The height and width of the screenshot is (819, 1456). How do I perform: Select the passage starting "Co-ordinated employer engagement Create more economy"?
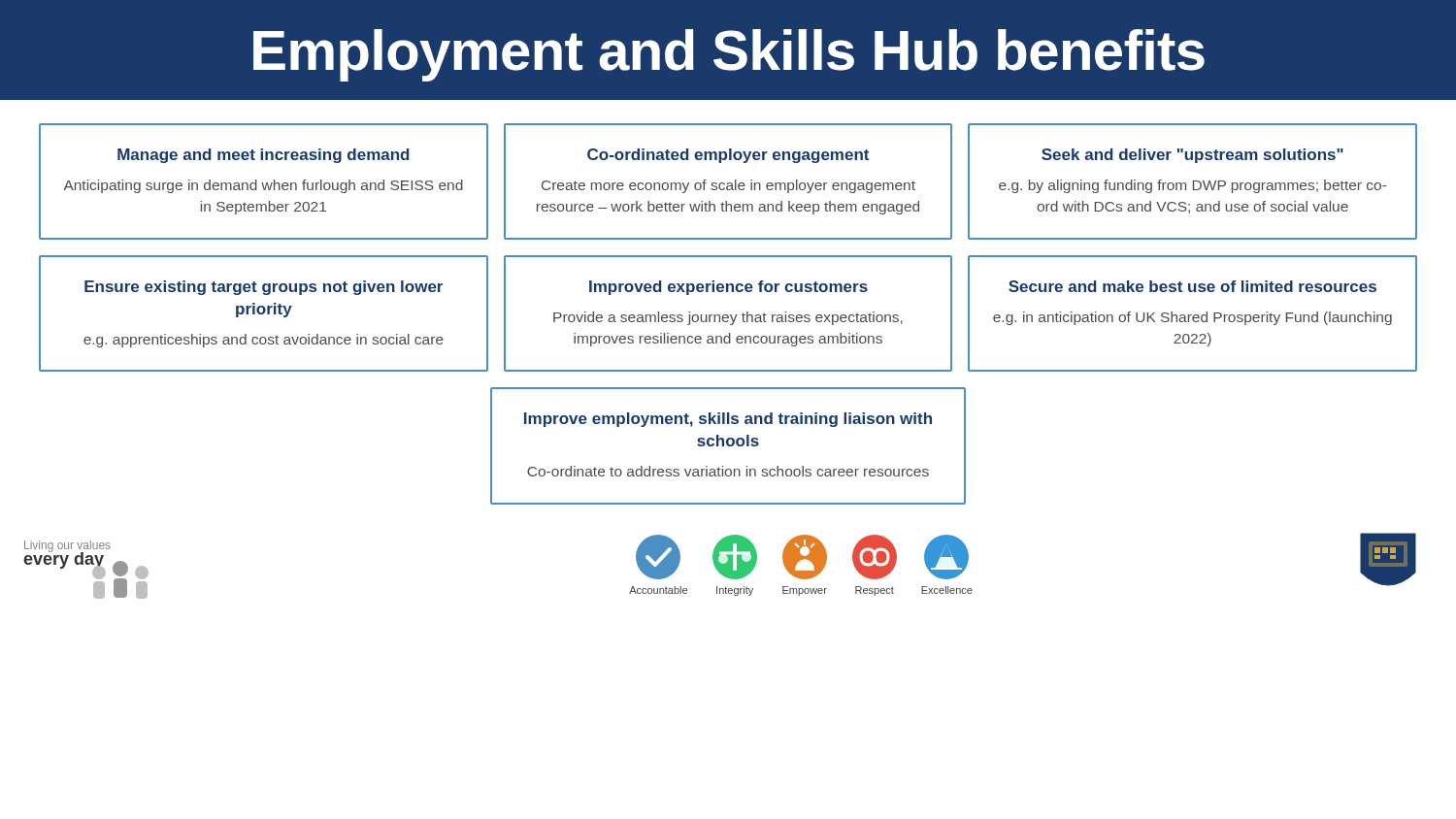point(728,181)
